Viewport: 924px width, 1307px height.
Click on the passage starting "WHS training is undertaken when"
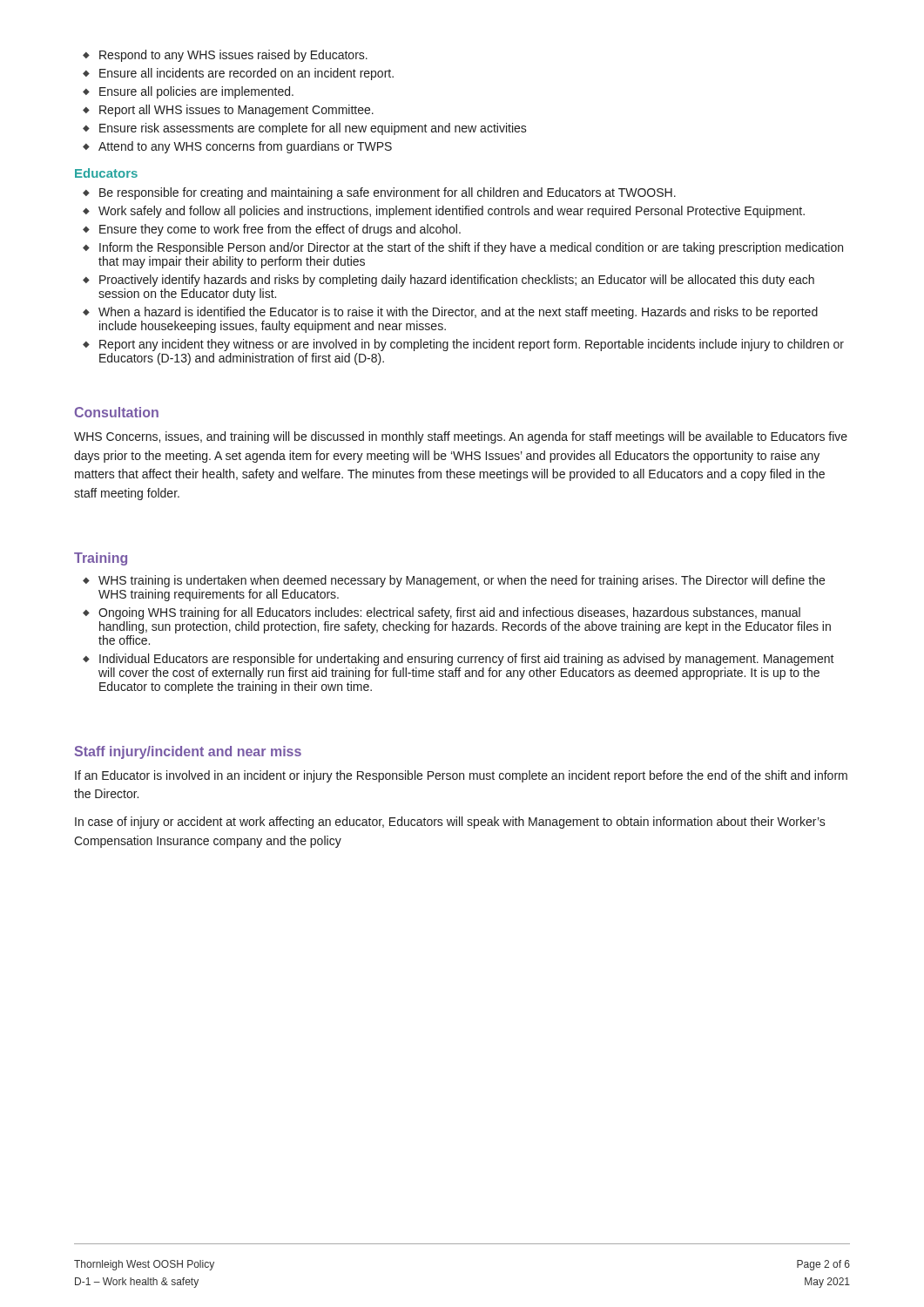coord(462,587)
